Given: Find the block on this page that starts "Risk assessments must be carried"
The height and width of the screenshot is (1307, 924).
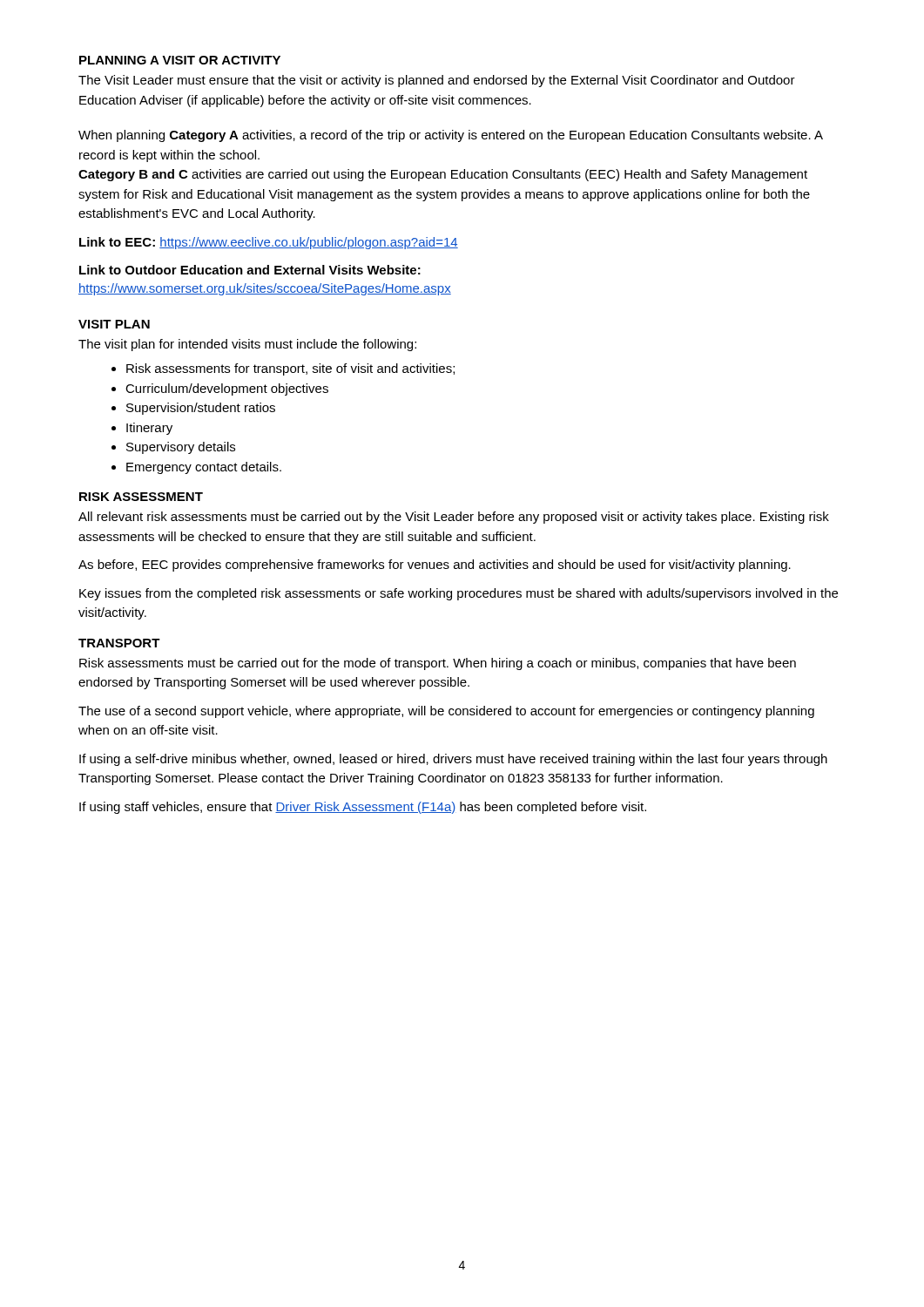Looking at the screenshot, I should click(x=437, y=672).
